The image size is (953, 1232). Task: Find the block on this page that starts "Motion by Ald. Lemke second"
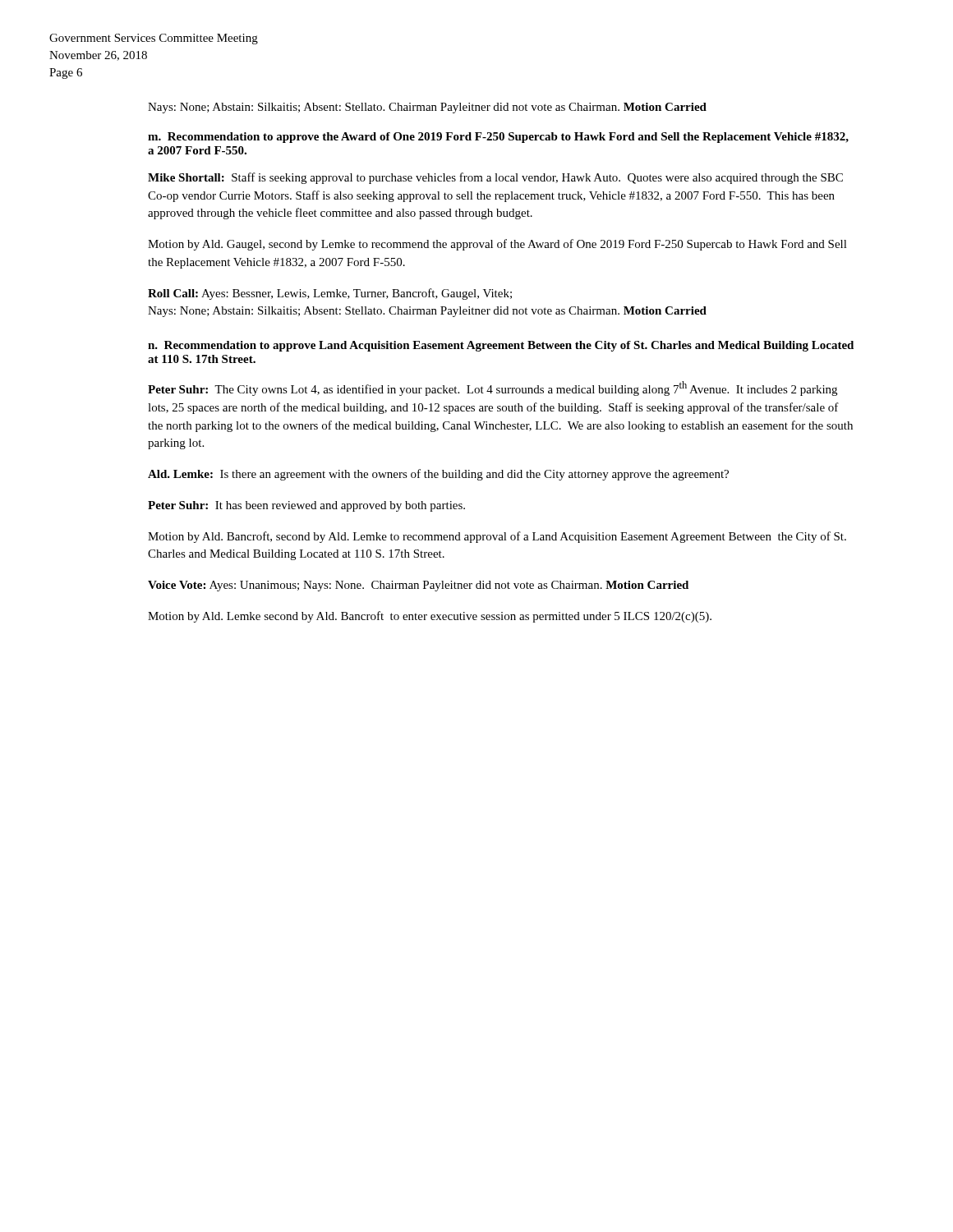pos(501,617)
